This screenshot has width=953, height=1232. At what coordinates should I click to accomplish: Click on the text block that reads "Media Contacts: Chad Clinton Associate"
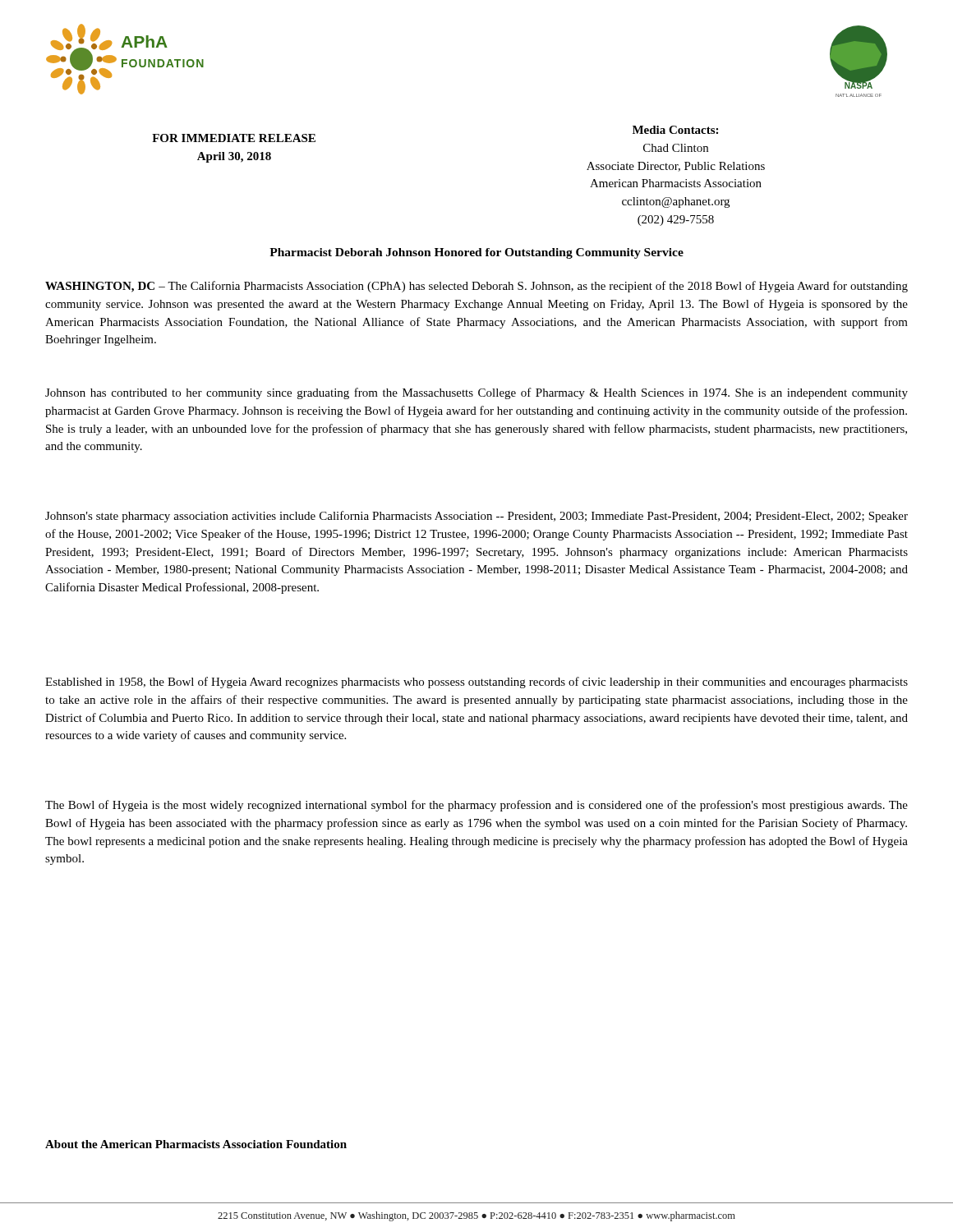[676, 174]
